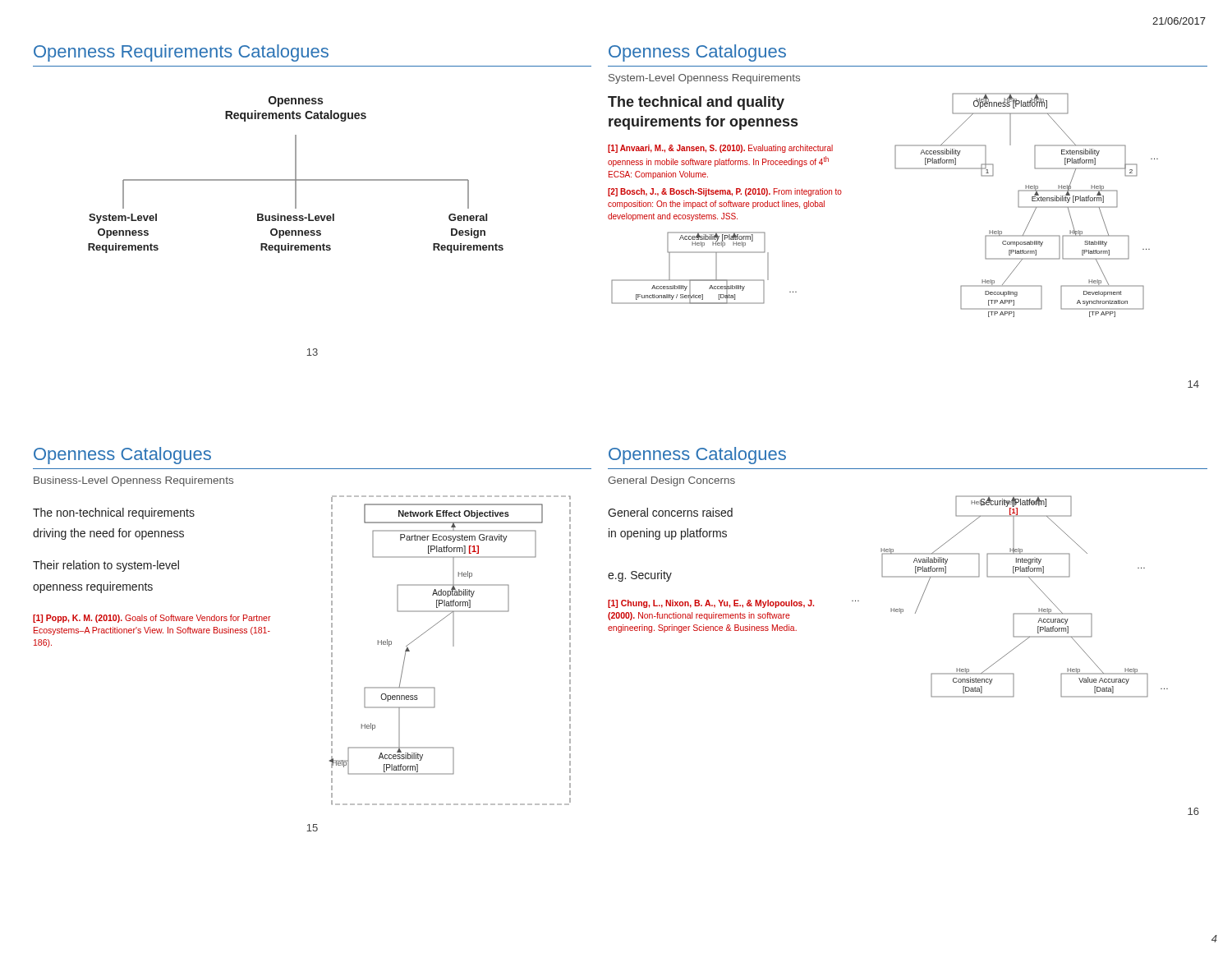1232x953 pixels.
Task: Locate the text block containing "The non-technical requirements"
Action: click(x=114, y=523)
